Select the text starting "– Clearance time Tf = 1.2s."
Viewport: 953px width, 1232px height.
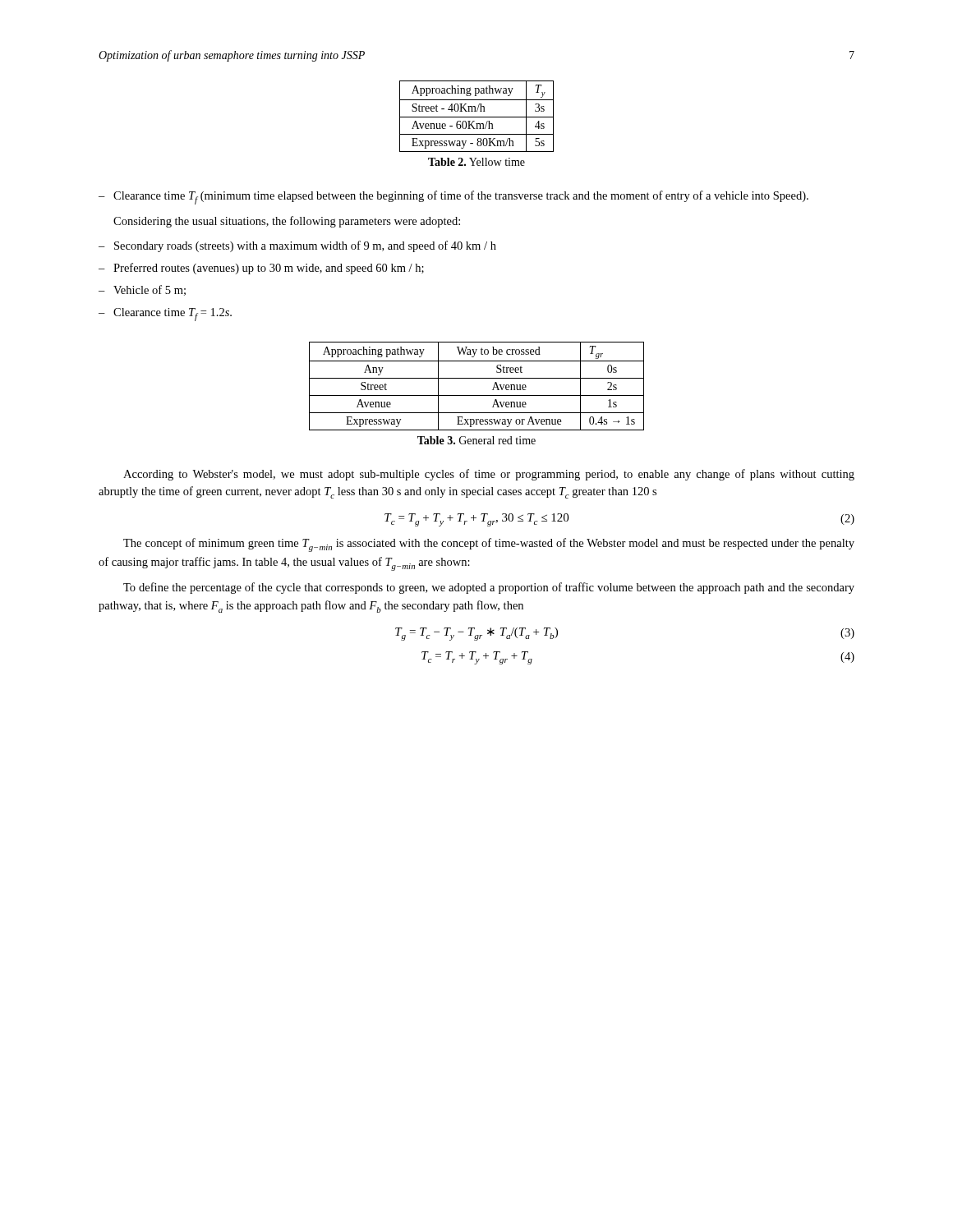[x=165, y=314]
